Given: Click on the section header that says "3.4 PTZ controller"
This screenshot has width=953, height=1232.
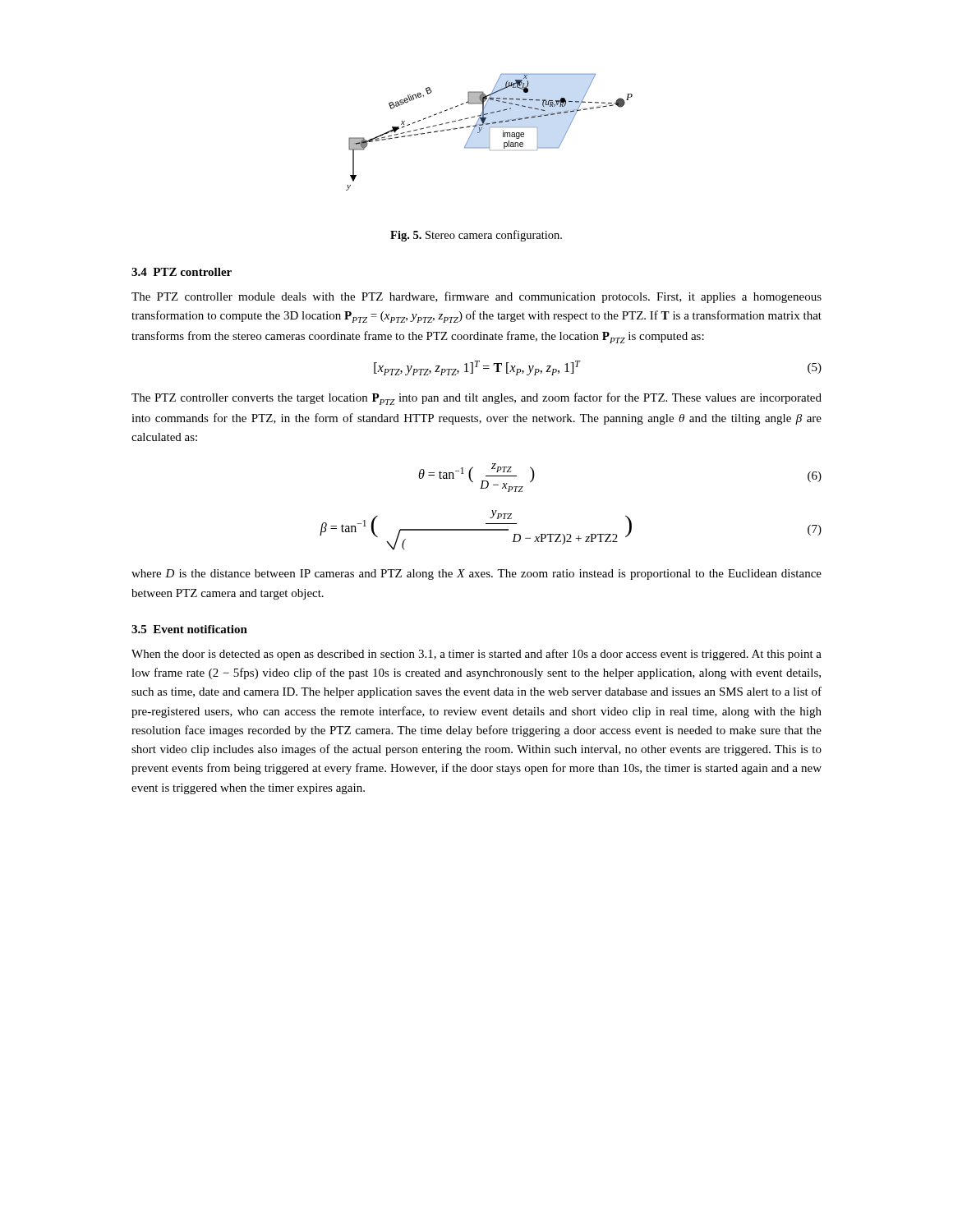Looking at the screenshot, I should click(x=182, y=272).
